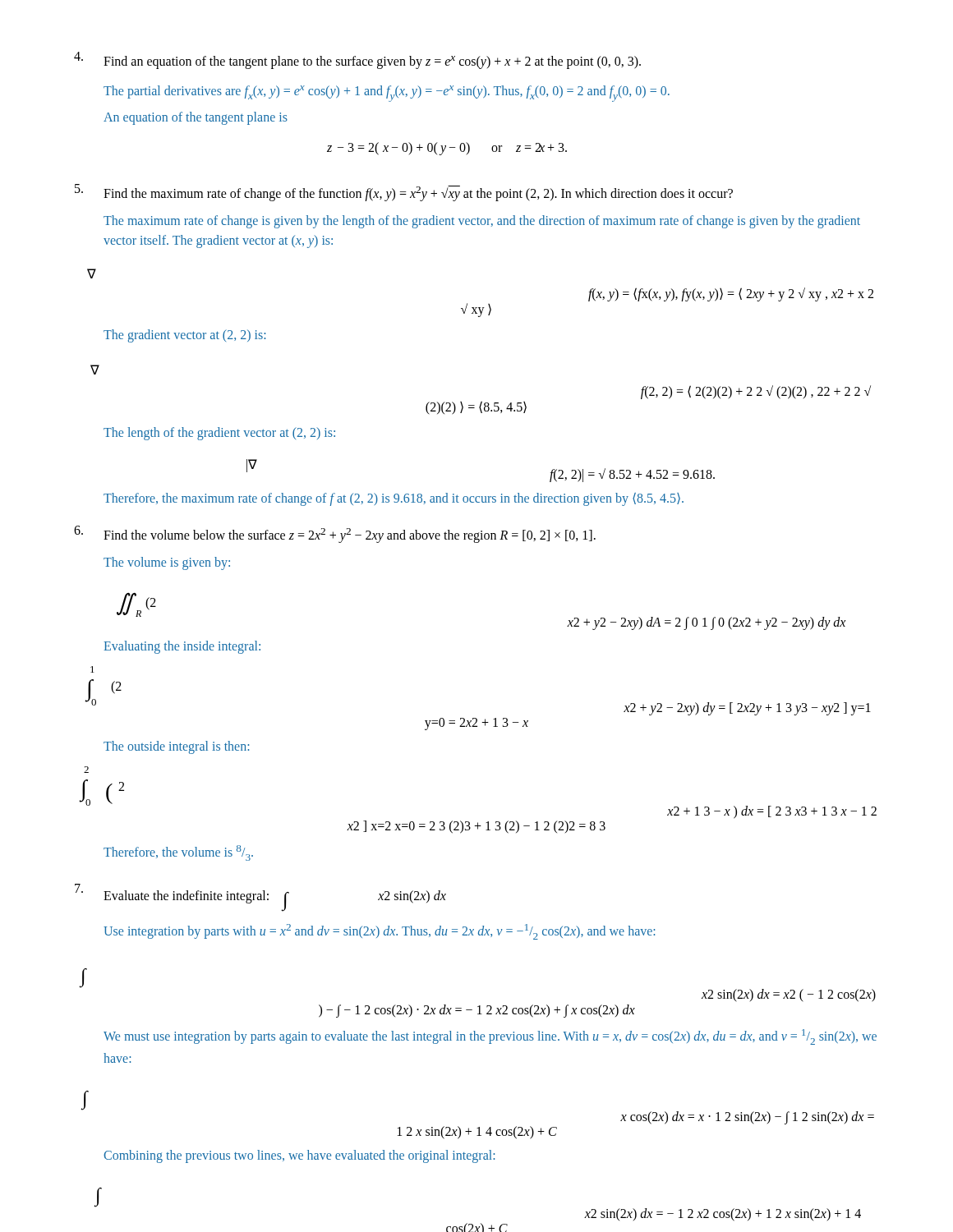Find the list item with the text "6. Find the volume below the surface"
The image size is (953, 1232).
[x=335, y=535]
